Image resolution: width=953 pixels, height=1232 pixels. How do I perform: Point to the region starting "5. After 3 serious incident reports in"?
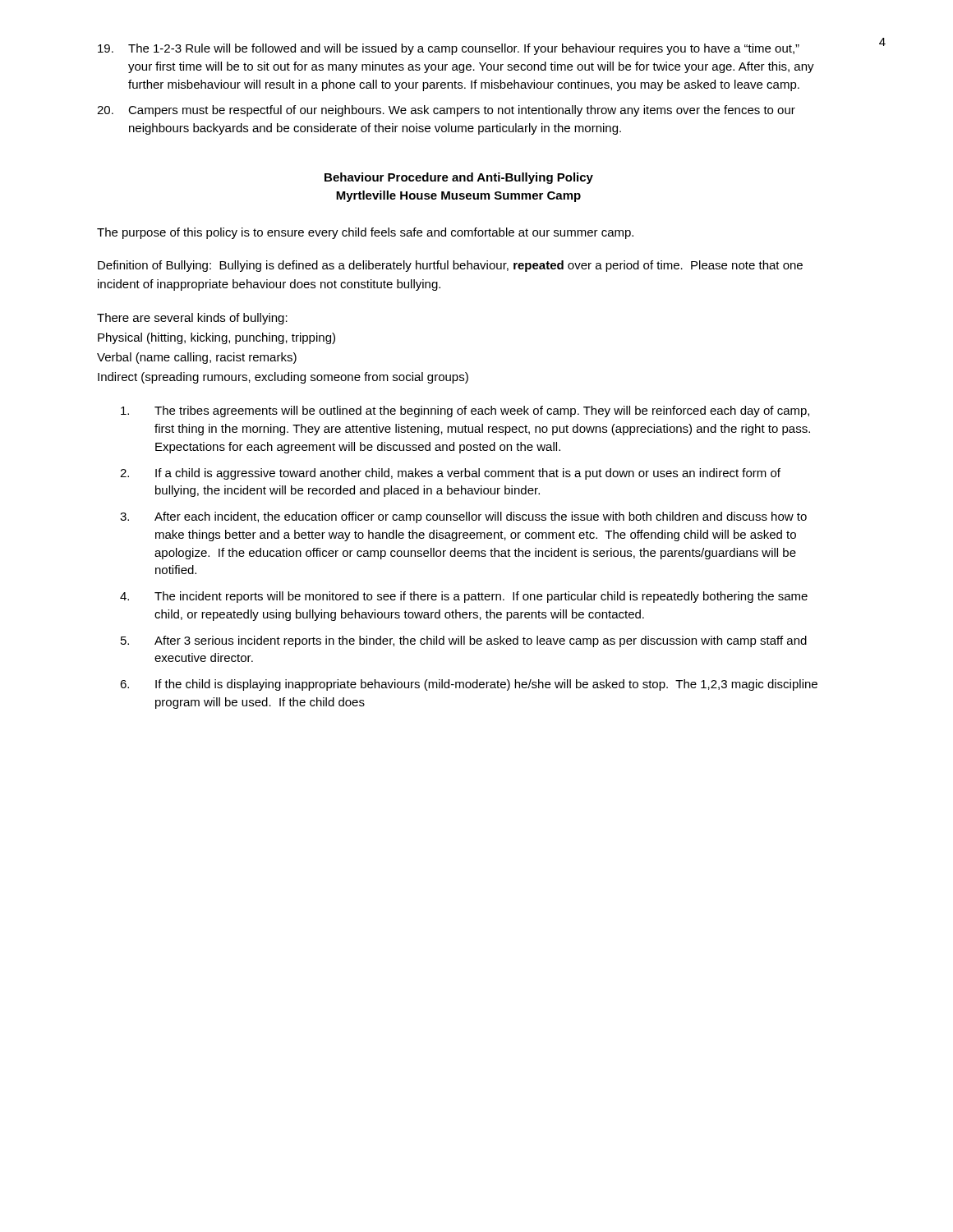tap(458, 649)
